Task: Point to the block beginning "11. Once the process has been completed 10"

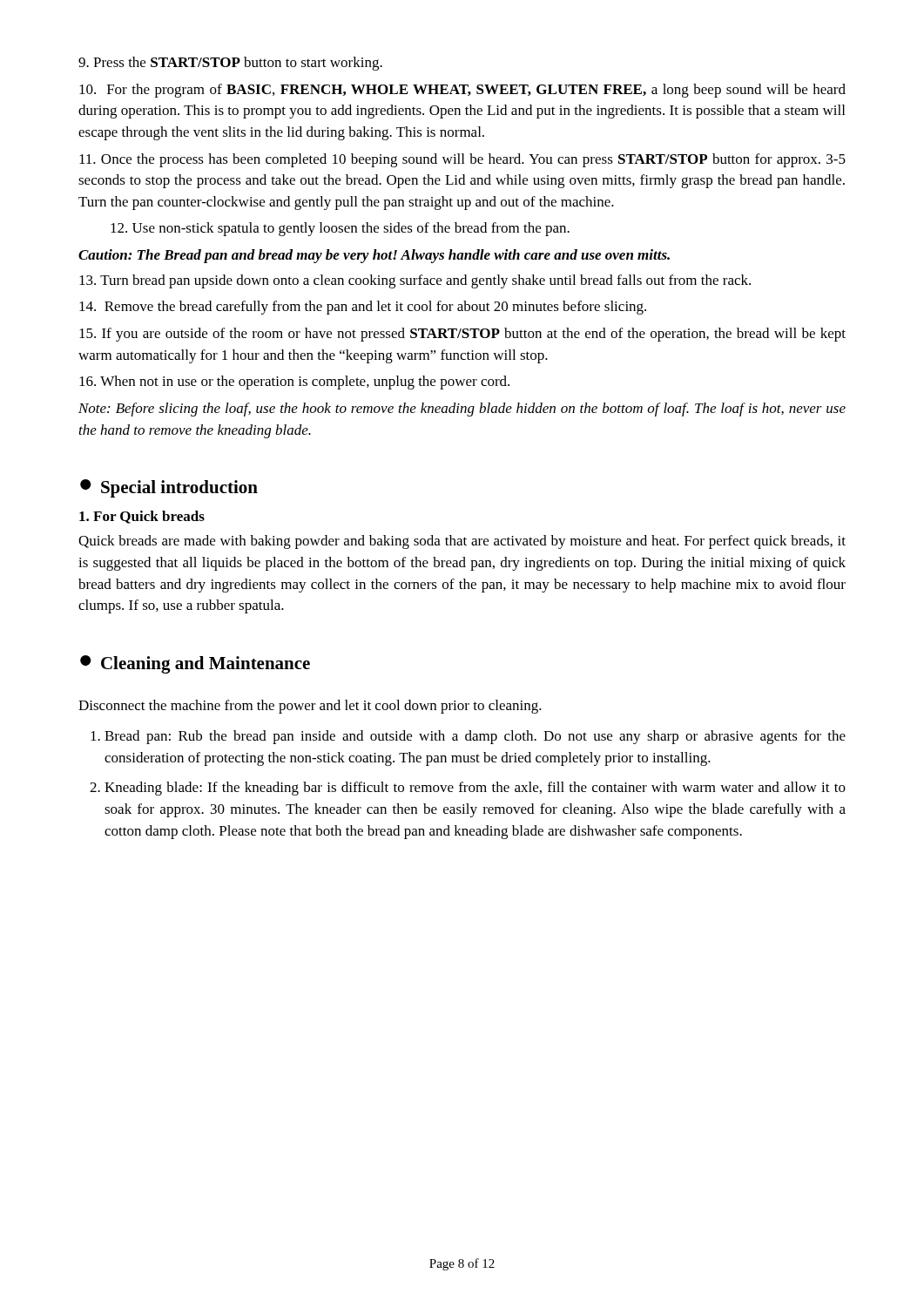Action: tap(462, 180)
